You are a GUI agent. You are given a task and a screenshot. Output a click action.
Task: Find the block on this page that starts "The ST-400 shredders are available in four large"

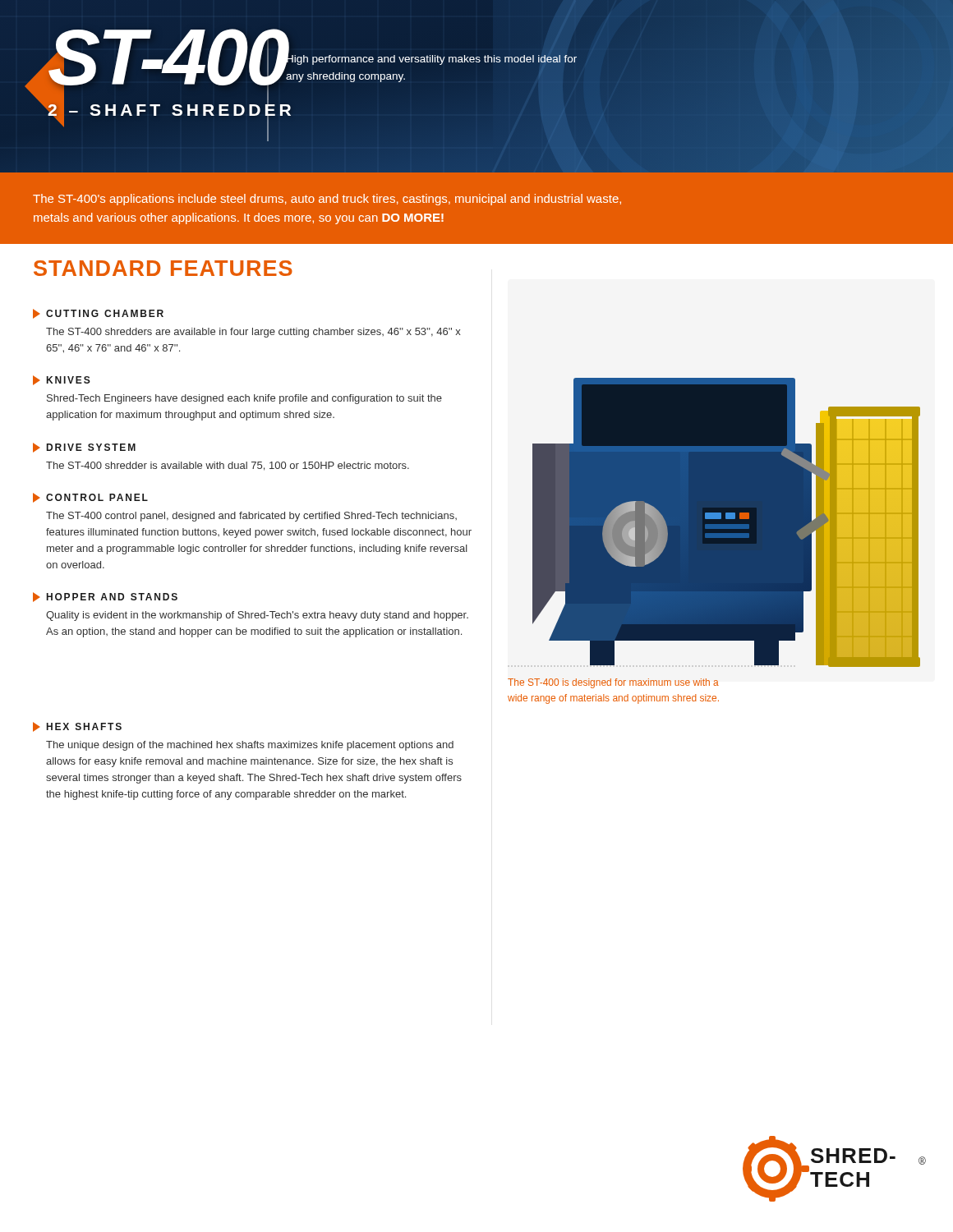click(x=253, y=340)
